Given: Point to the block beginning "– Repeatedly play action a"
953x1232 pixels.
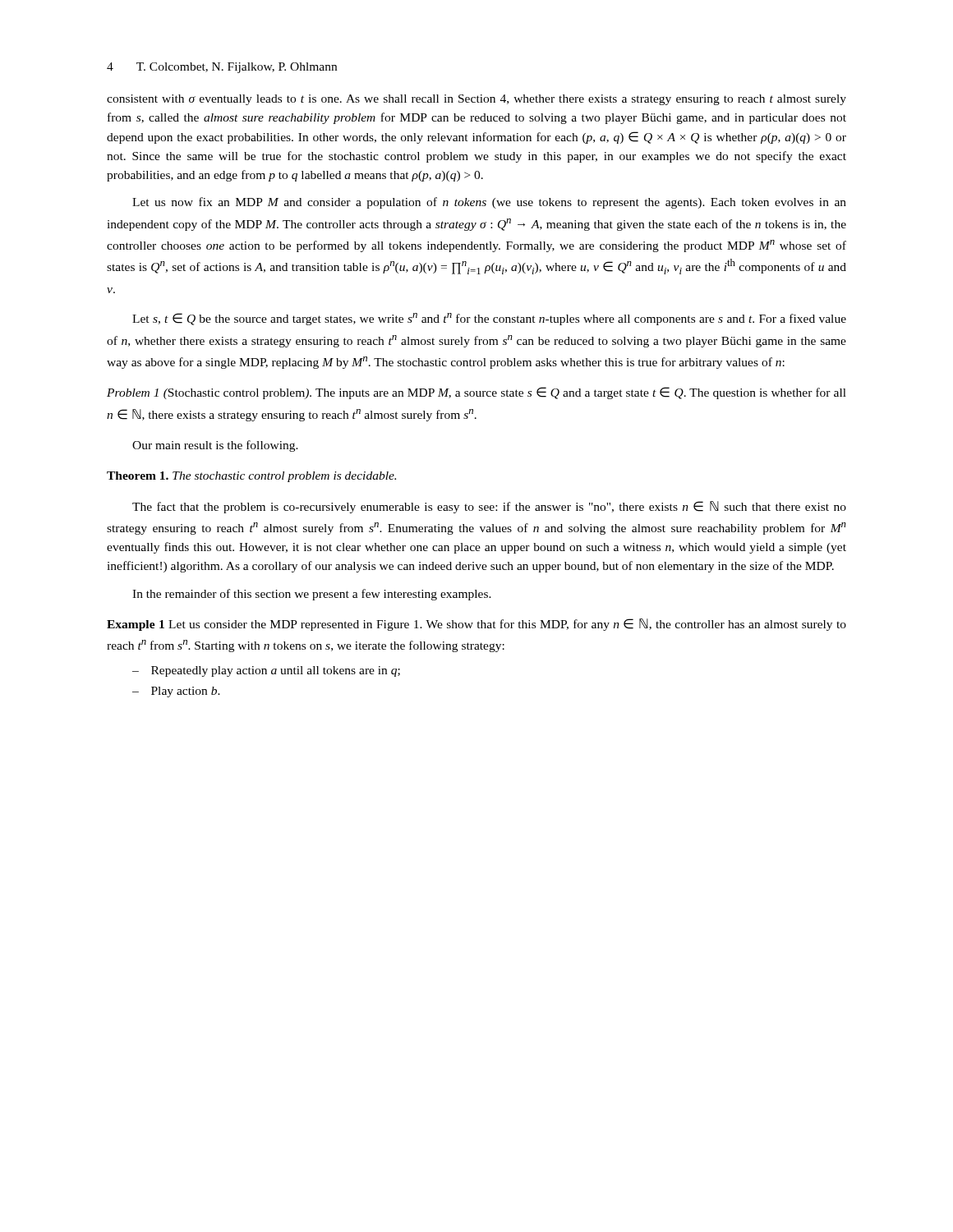Looking at the screenshot, I should (x=267, y=670).
